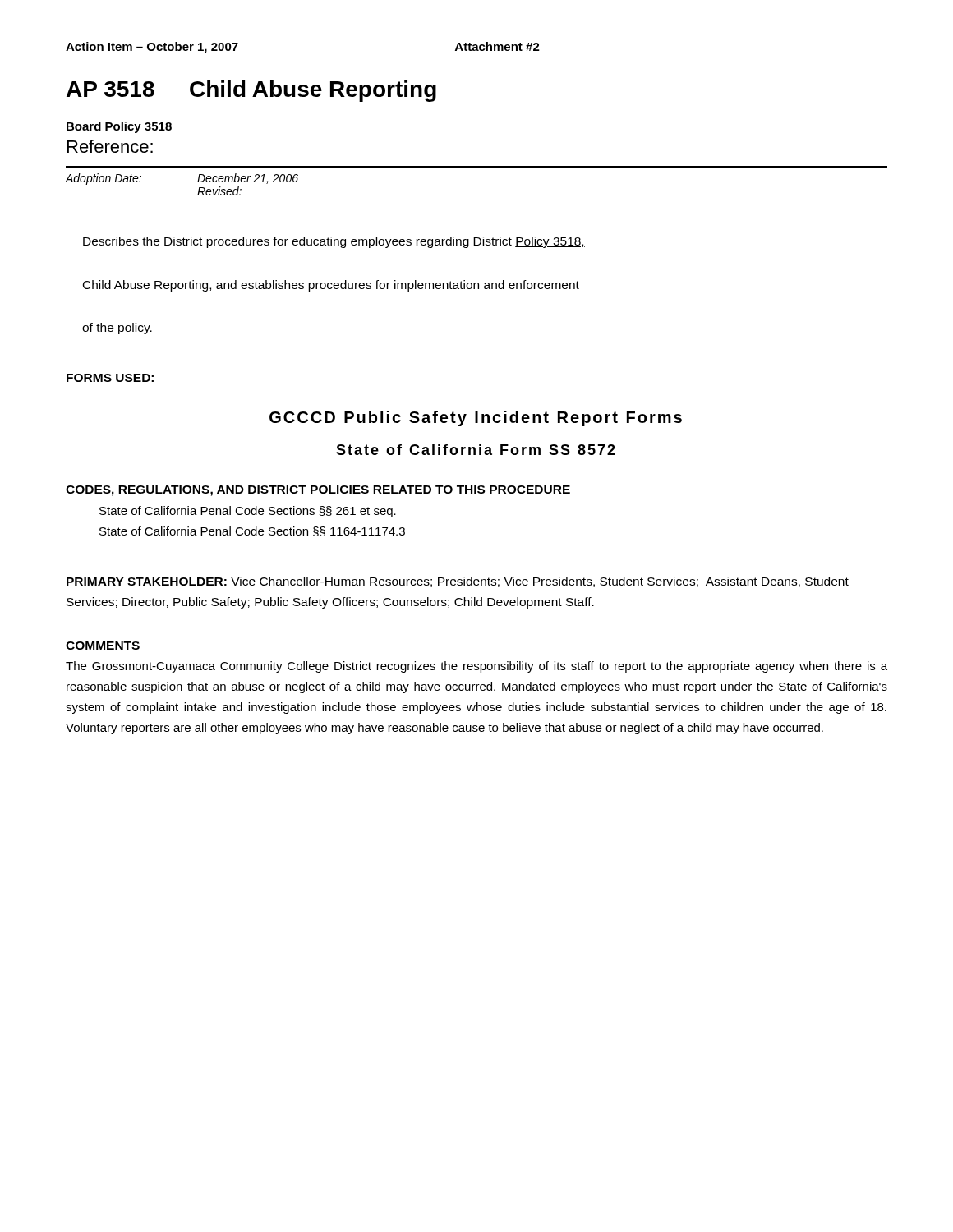
Task: Select the section header containing "FORMS USED:"
Action: pyautogui.click(x=110, y=377)
